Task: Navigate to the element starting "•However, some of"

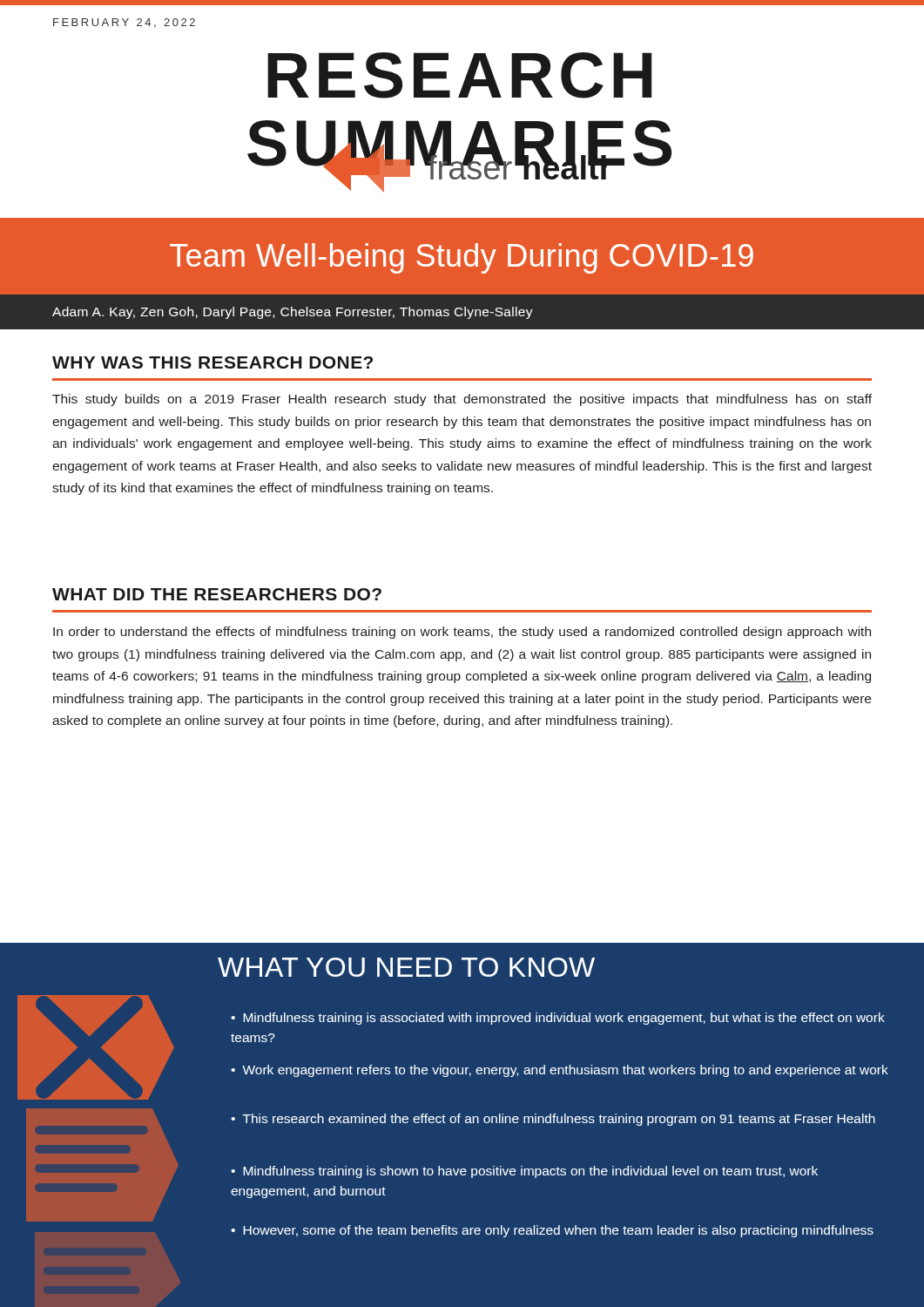Action: coord(552,1230)
